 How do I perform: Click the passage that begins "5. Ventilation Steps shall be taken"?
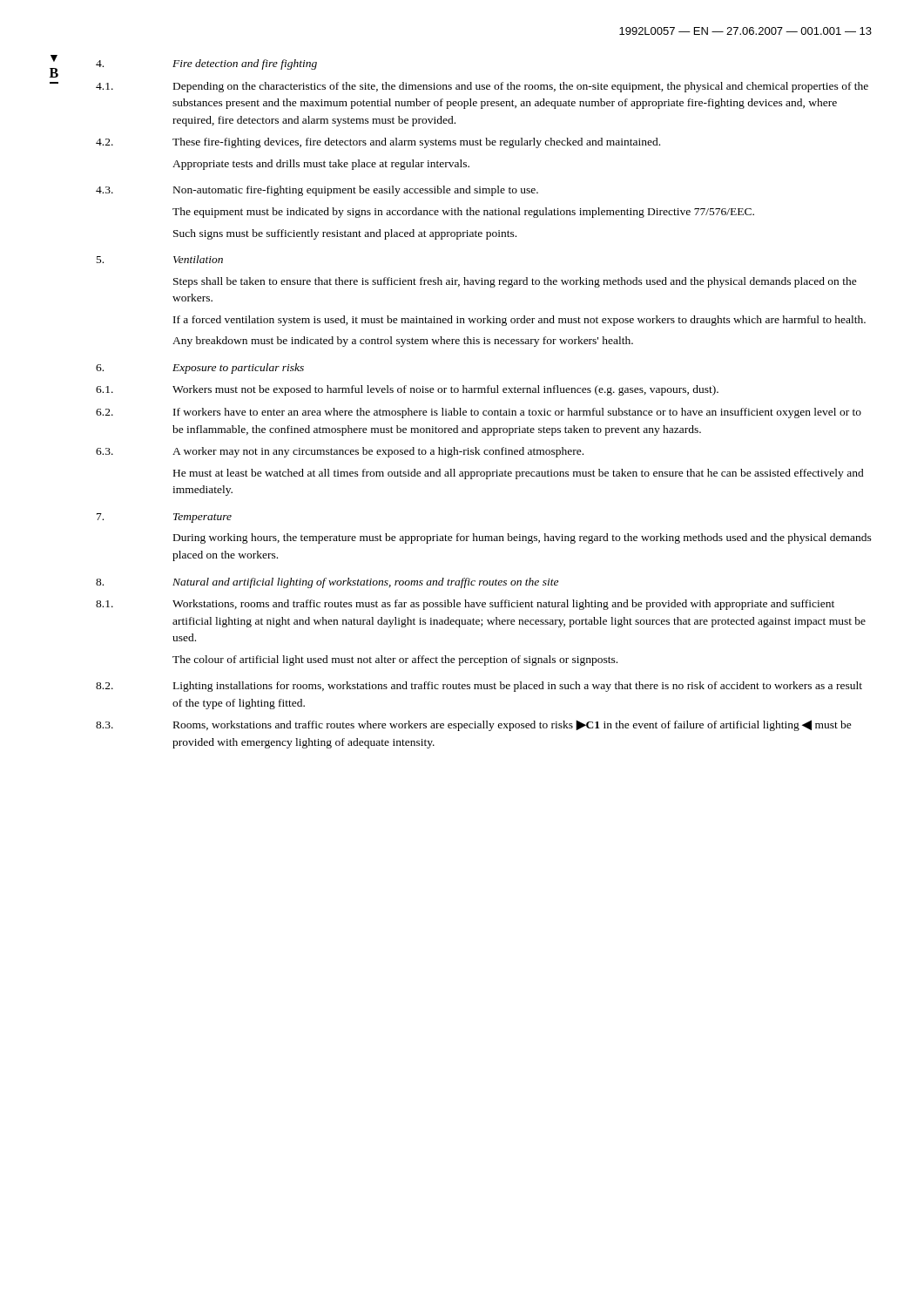click(100, 259)
